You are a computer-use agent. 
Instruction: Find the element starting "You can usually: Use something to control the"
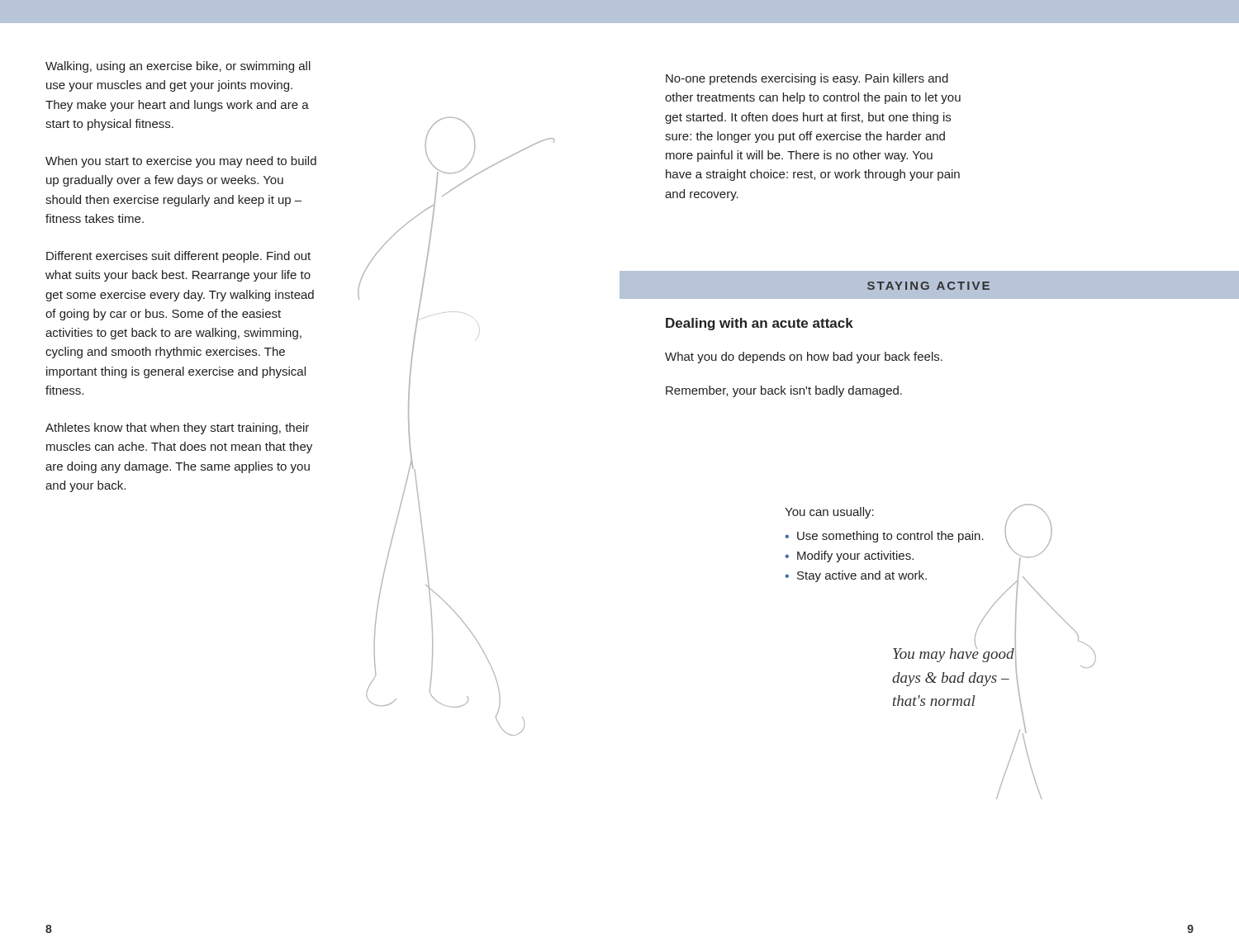point(929,544)
